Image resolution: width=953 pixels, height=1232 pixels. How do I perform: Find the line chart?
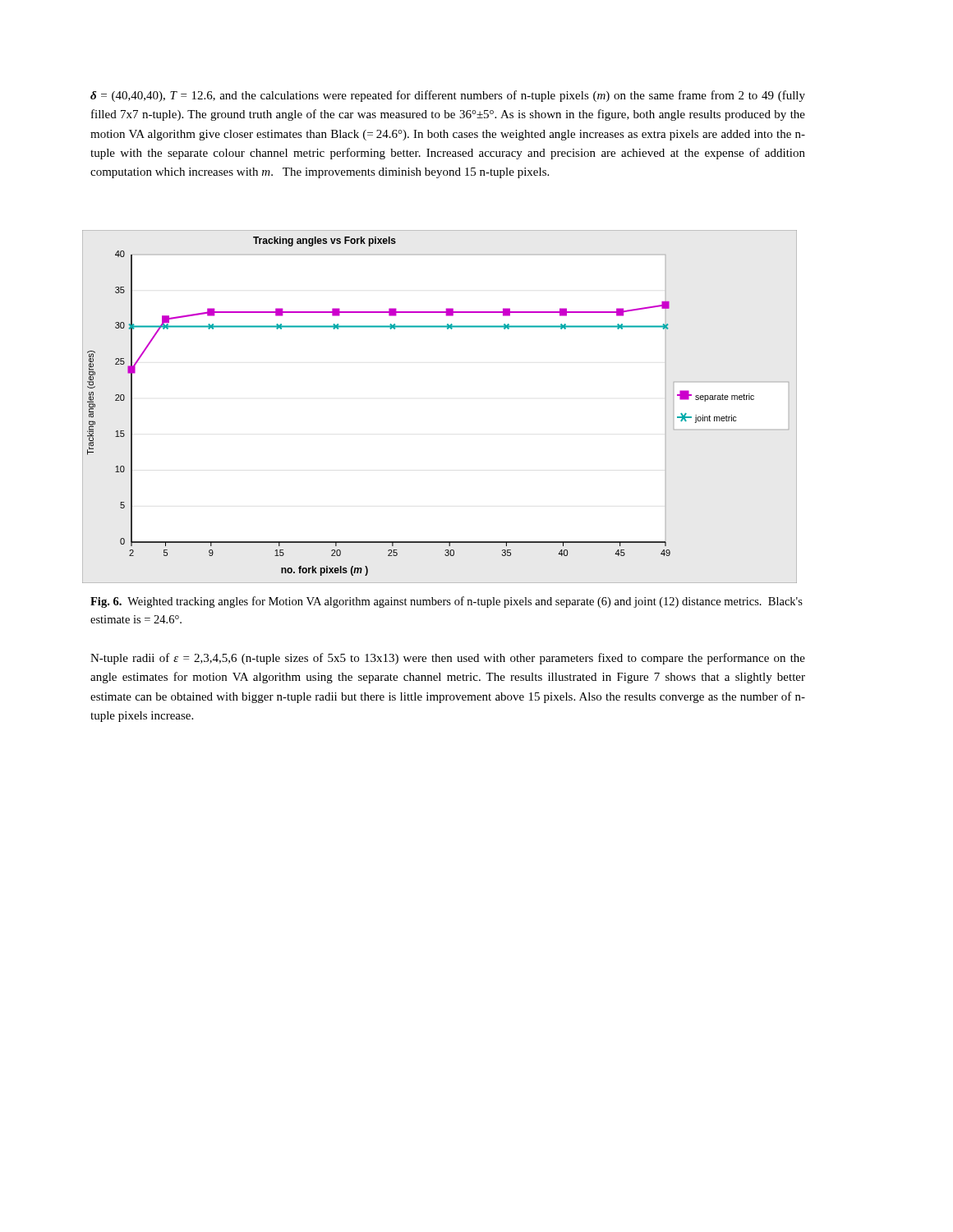[440, 407]
